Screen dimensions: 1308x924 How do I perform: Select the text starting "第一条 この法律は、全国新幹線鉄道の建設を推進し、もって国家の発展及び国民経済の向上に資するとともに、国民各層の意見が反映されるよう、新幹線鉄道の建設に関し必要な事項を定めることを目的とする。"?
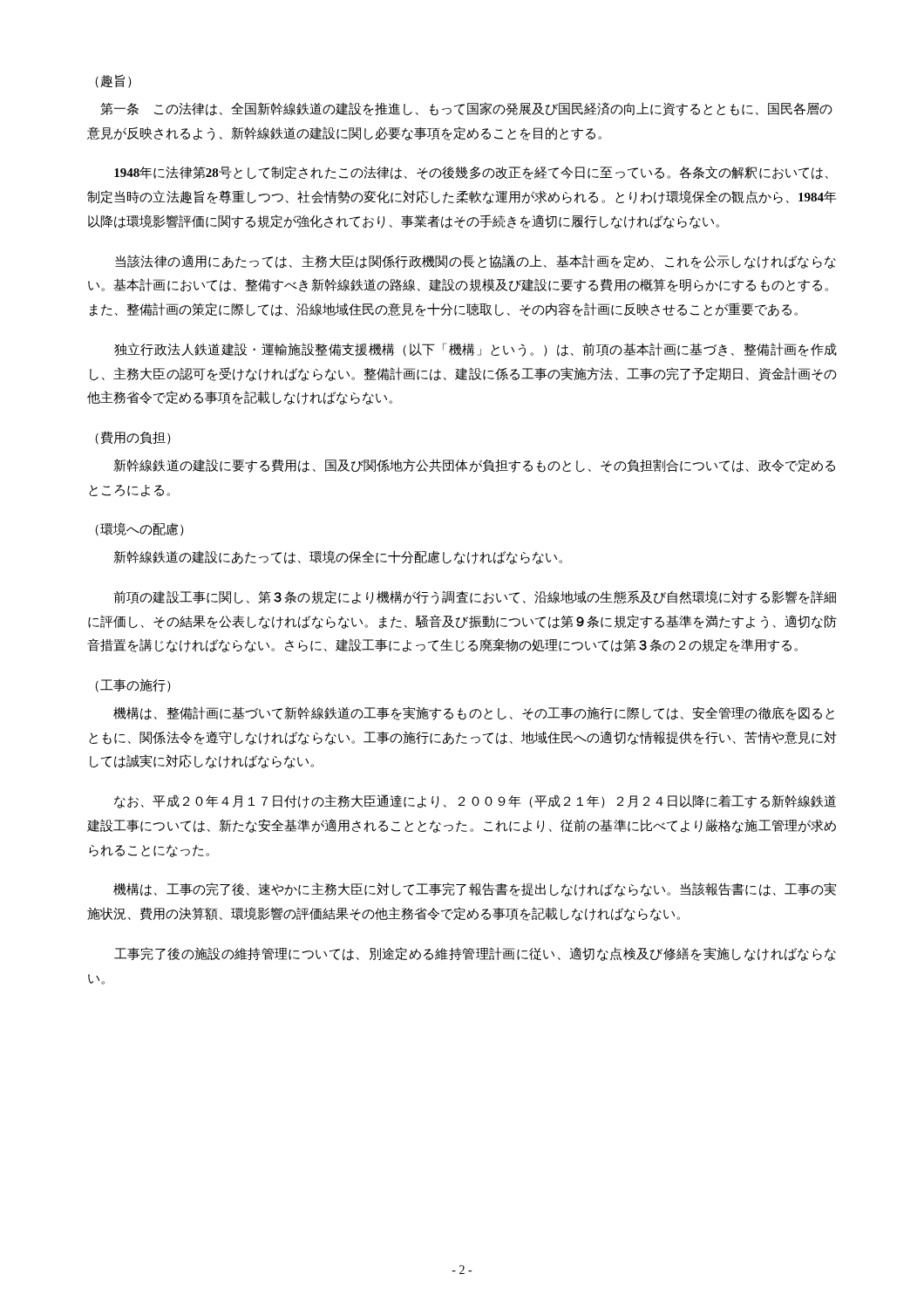[x=462, y=122]
